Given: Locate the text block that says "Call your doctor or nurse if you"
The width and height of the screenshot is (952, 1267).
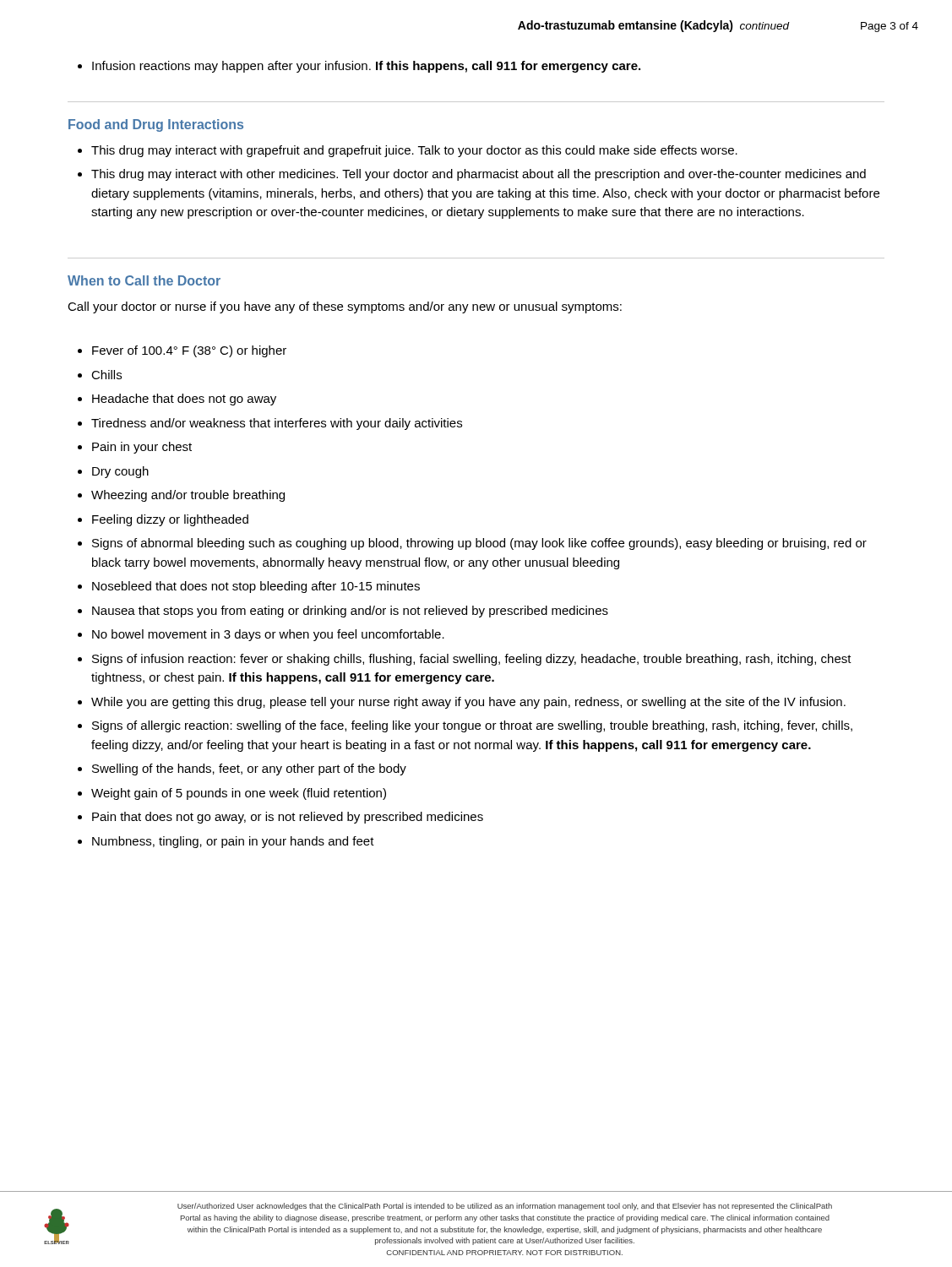Looking at the screenshot, I should click(345, 306).
